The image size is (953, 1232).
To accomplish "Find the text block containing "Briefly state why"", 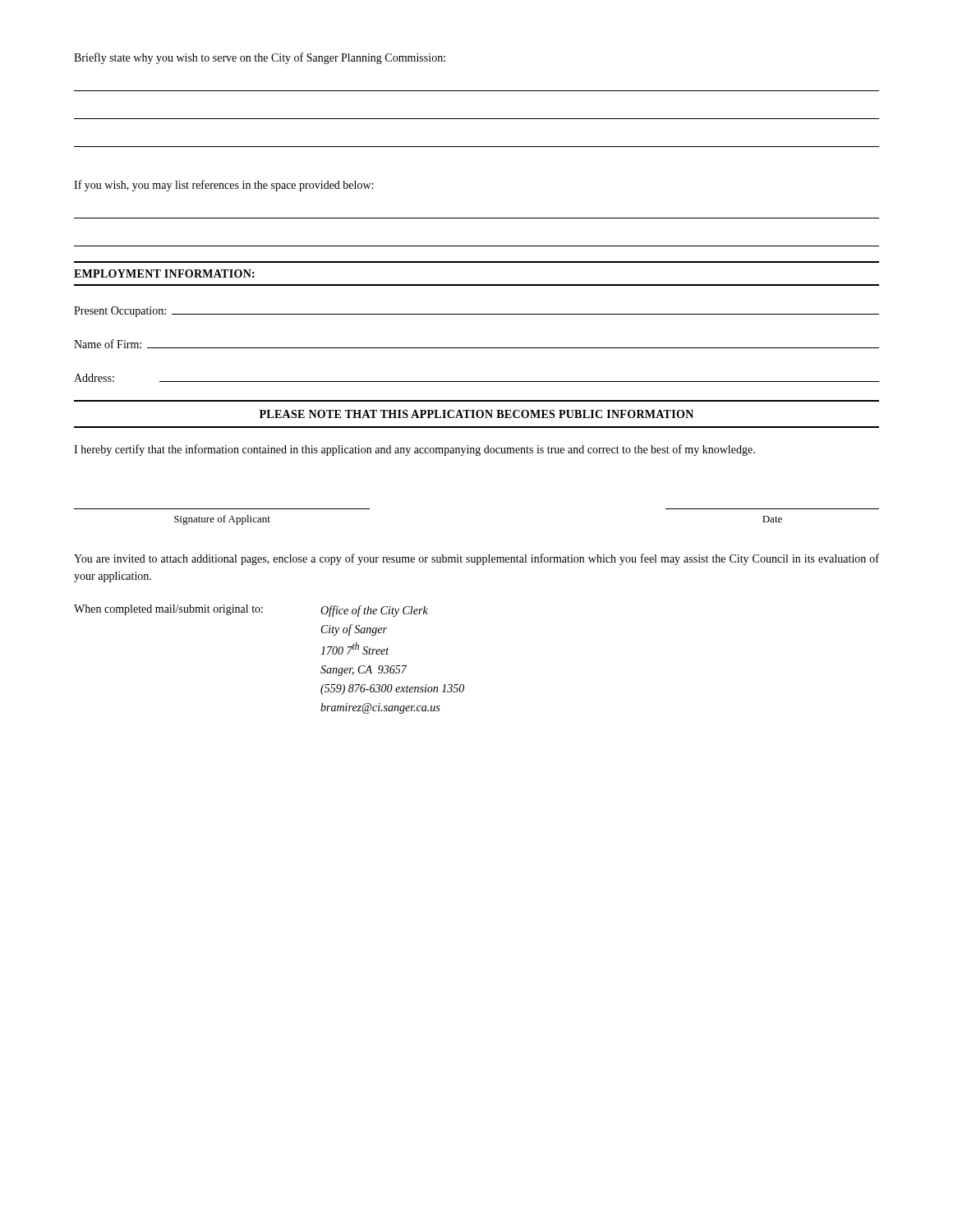I will (260, 58).
